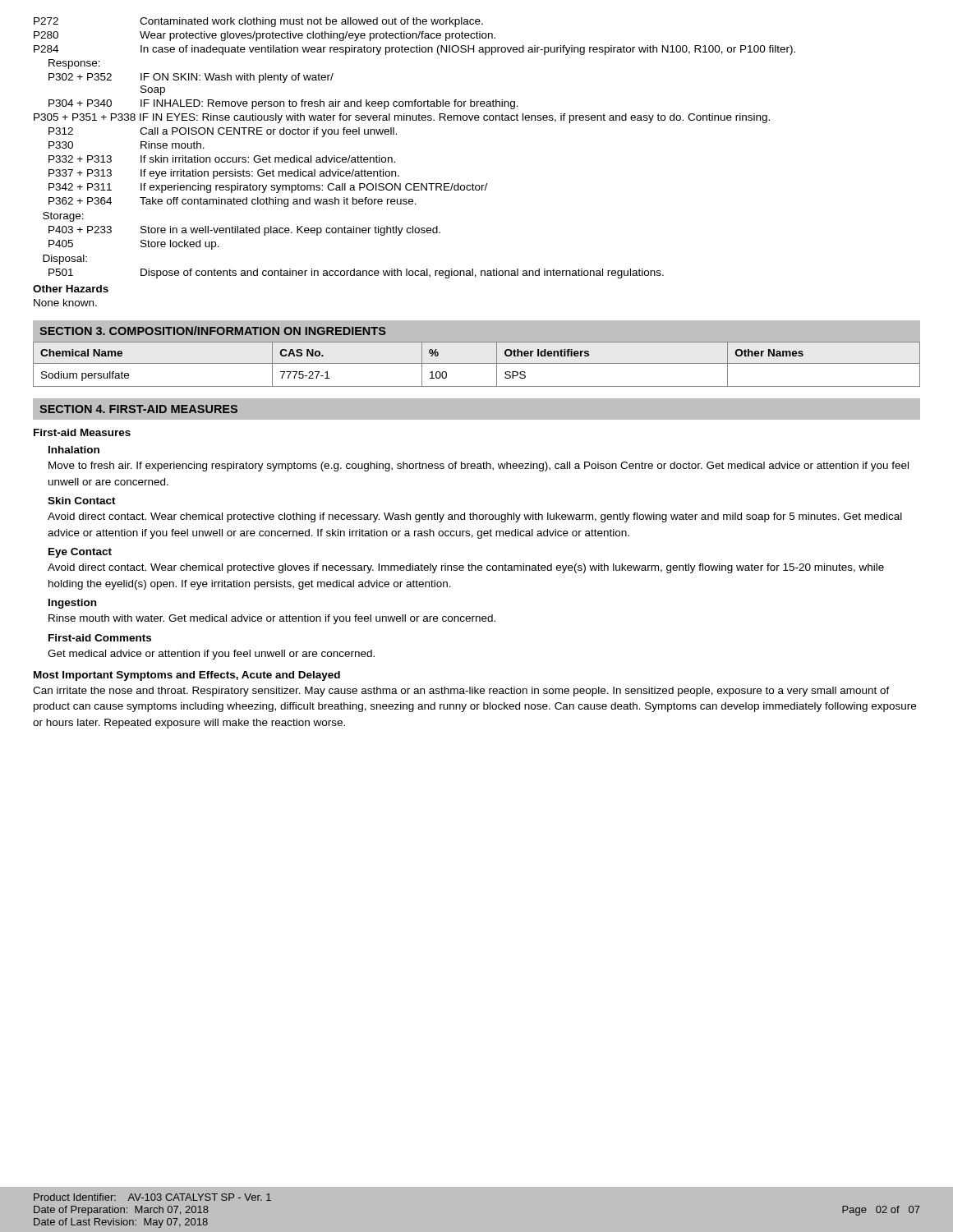This screenshot has width=953, height=1232.
Task: Locate the list item that reads "P302 + P352 IF ON SKIN:"
Action: [x=191, y=78]
